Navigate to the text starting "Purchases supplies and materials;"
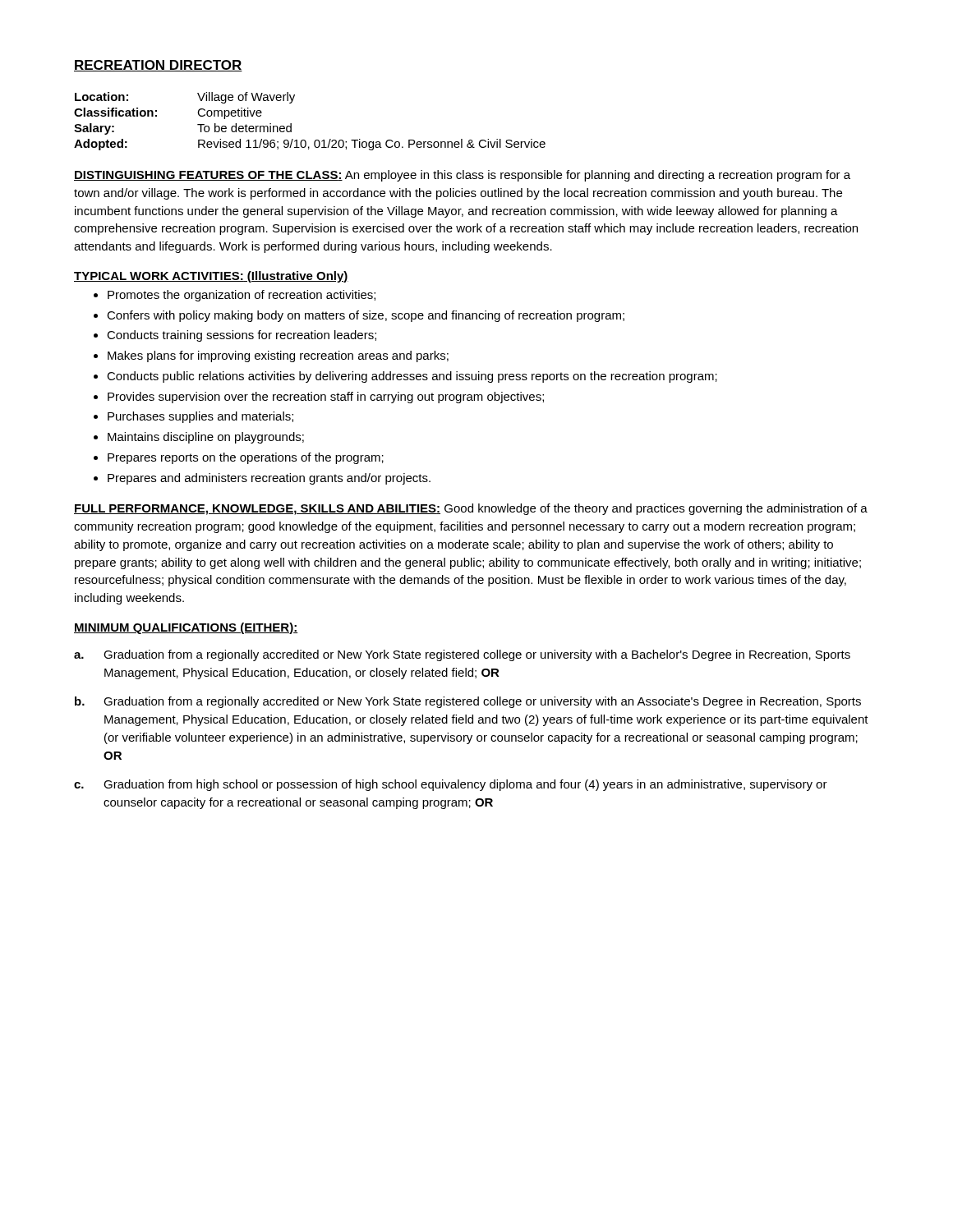953x1232 pixels. 201,416
